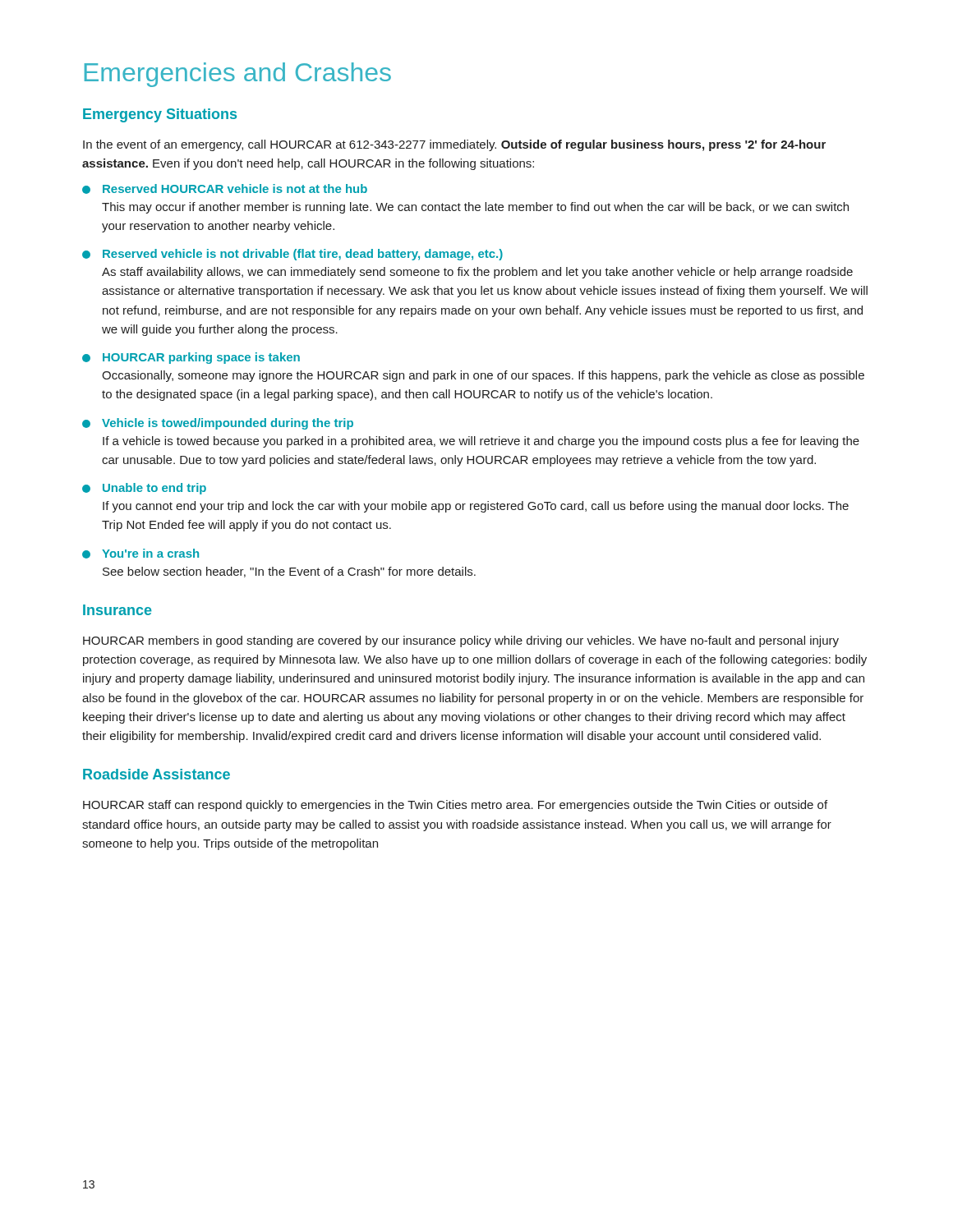Click where it says "Roadside Assistance"

[x=157, y=774]
